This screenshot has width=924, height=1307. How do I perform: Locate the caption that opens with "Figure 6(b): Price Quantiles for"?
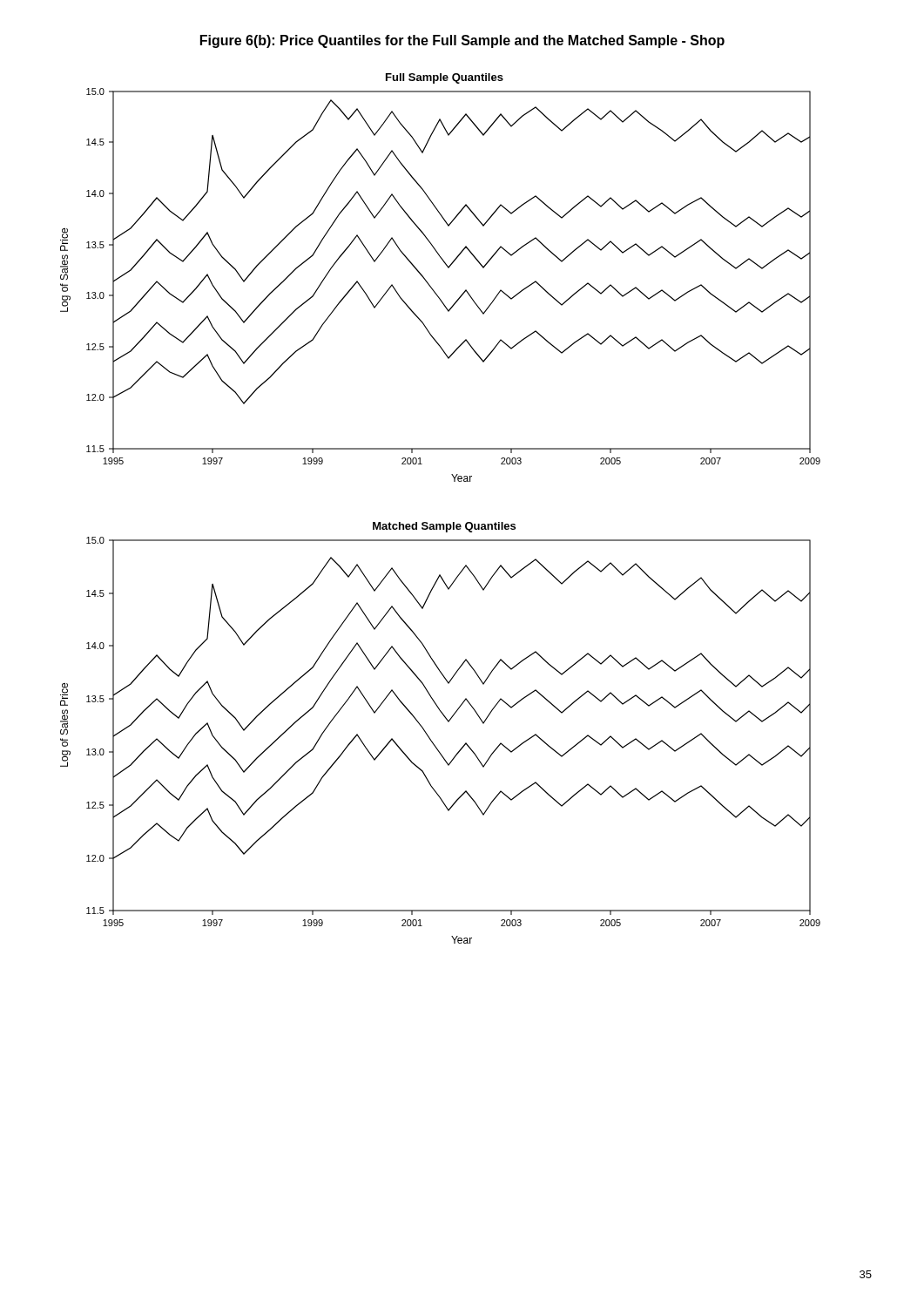click(462, 41)
